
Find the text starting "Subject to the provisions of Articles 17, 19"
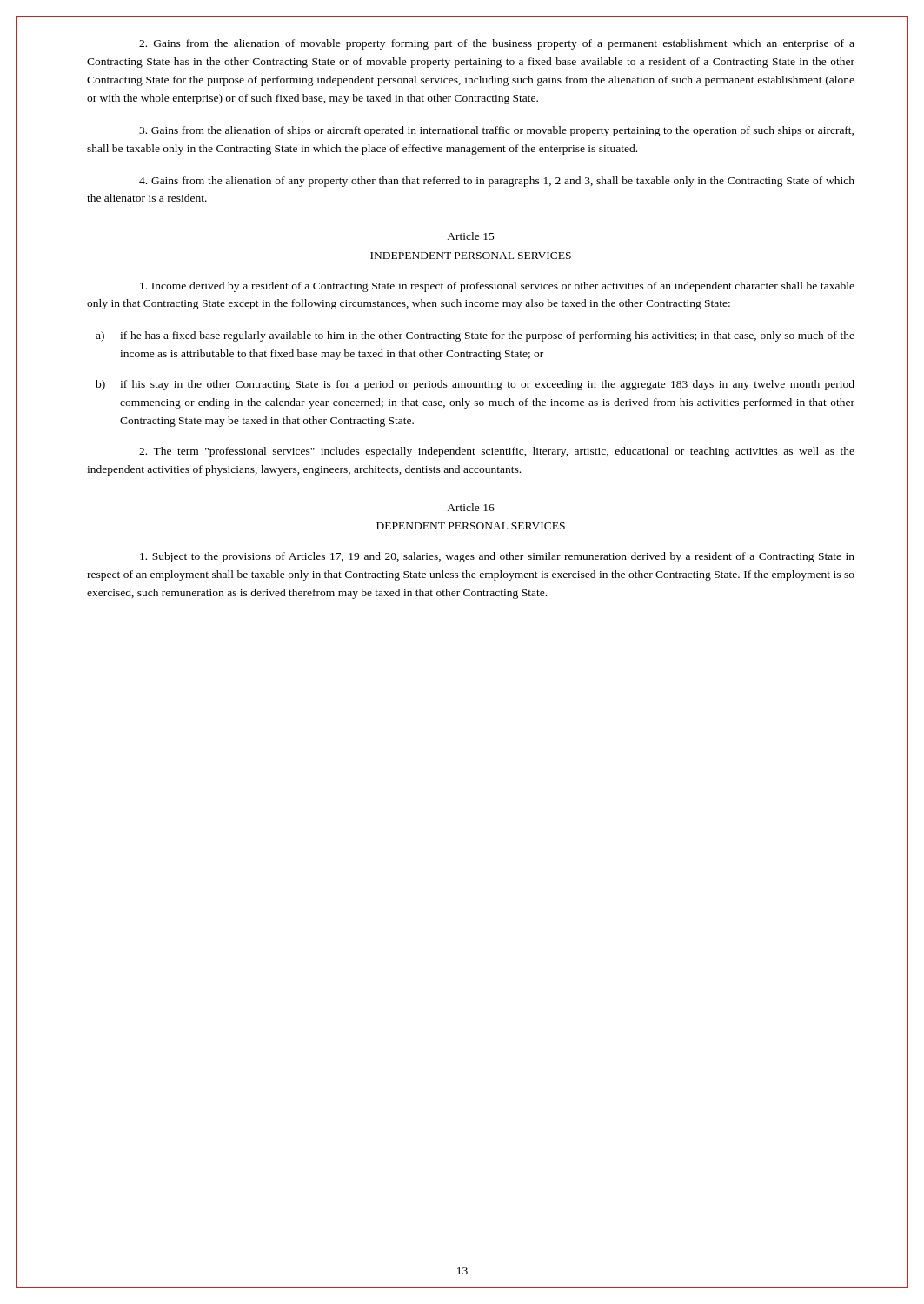coord(471,574)
